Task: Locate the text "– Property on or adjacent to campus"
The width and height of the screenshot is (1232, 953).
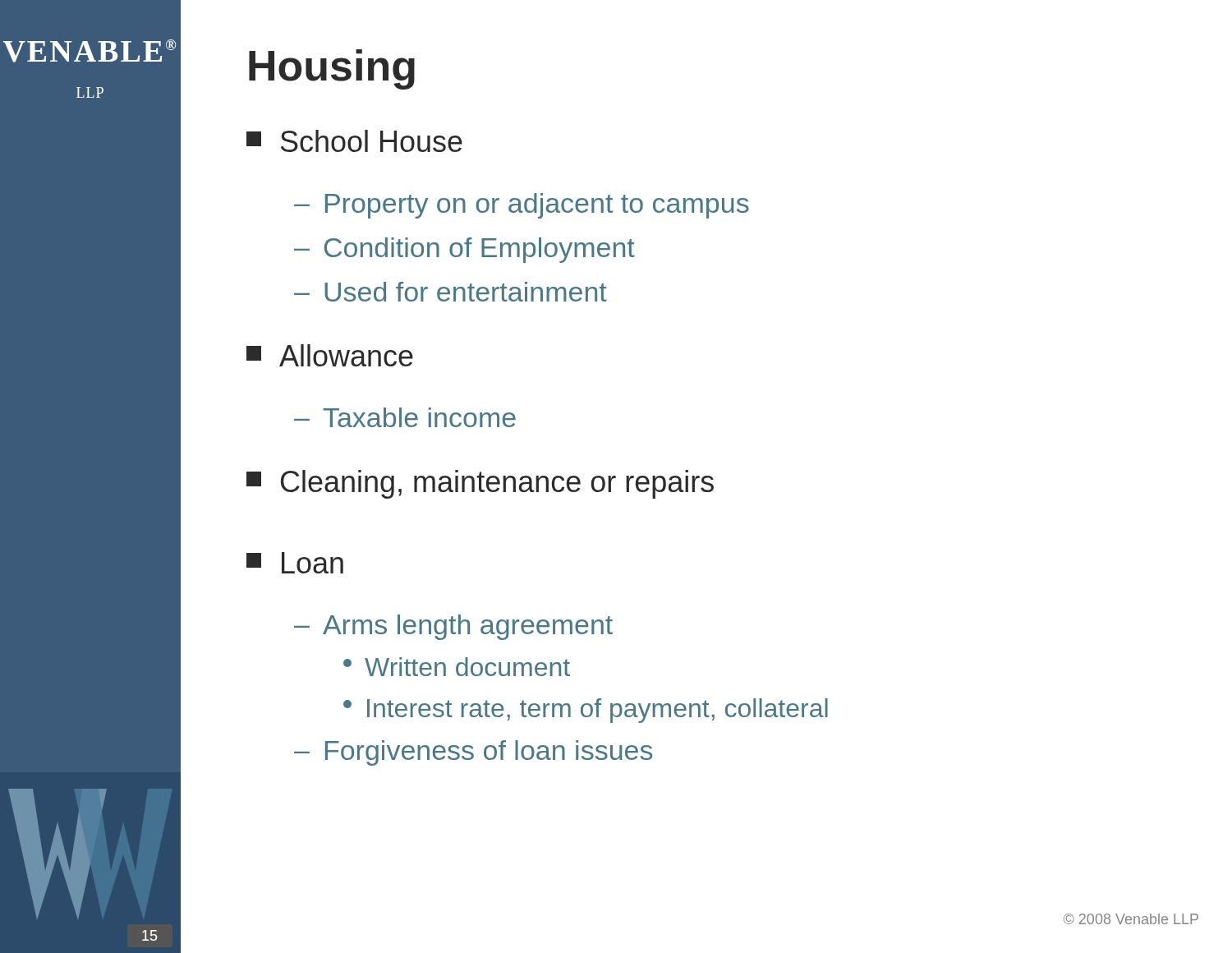Action: (x=522, y=203)
